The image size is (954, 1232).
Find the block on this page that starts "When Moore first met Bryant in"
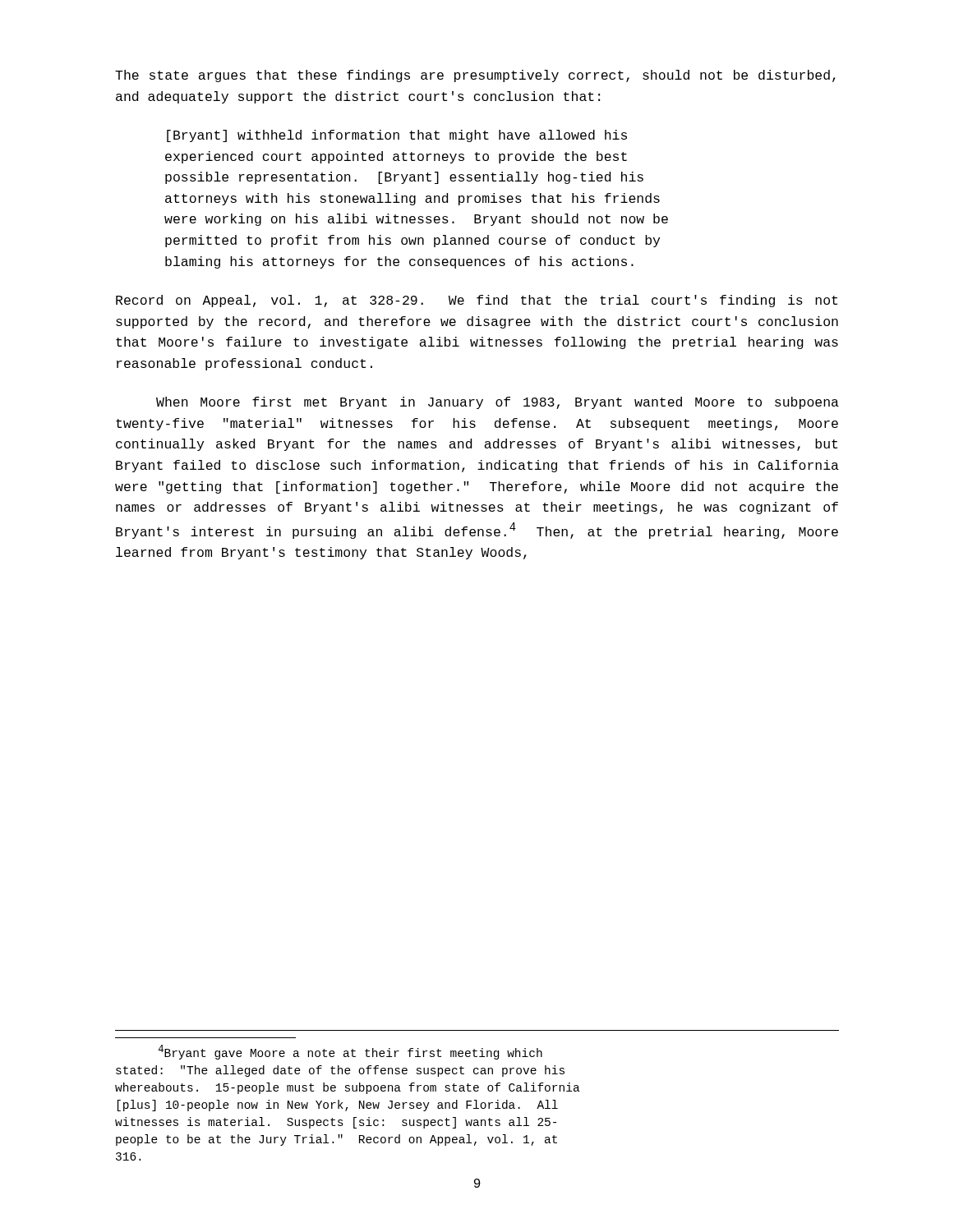pos(477,478)
